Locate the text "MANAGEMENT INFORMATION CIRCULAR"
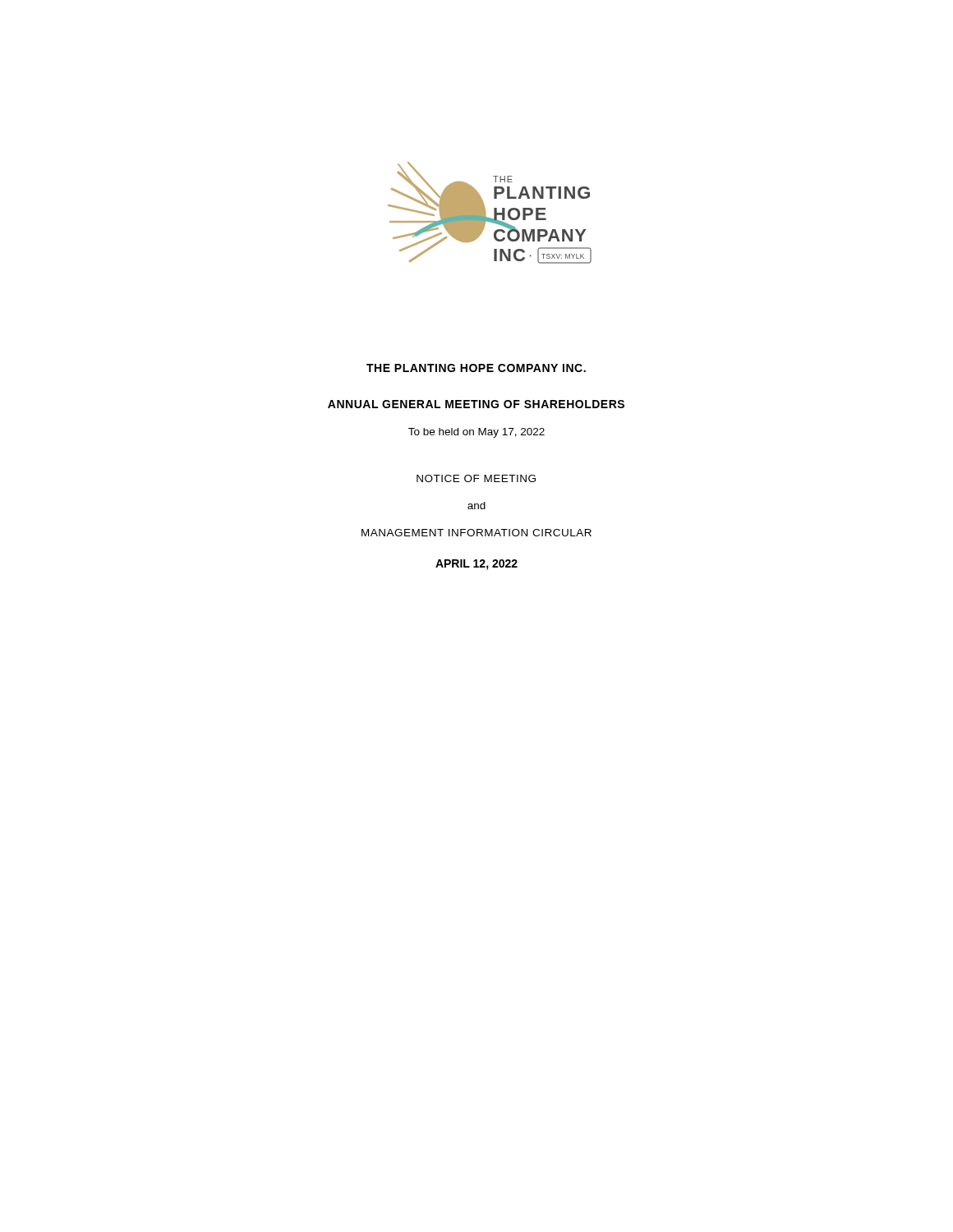Screen dimensions: 1232x953 pos(476,533)
